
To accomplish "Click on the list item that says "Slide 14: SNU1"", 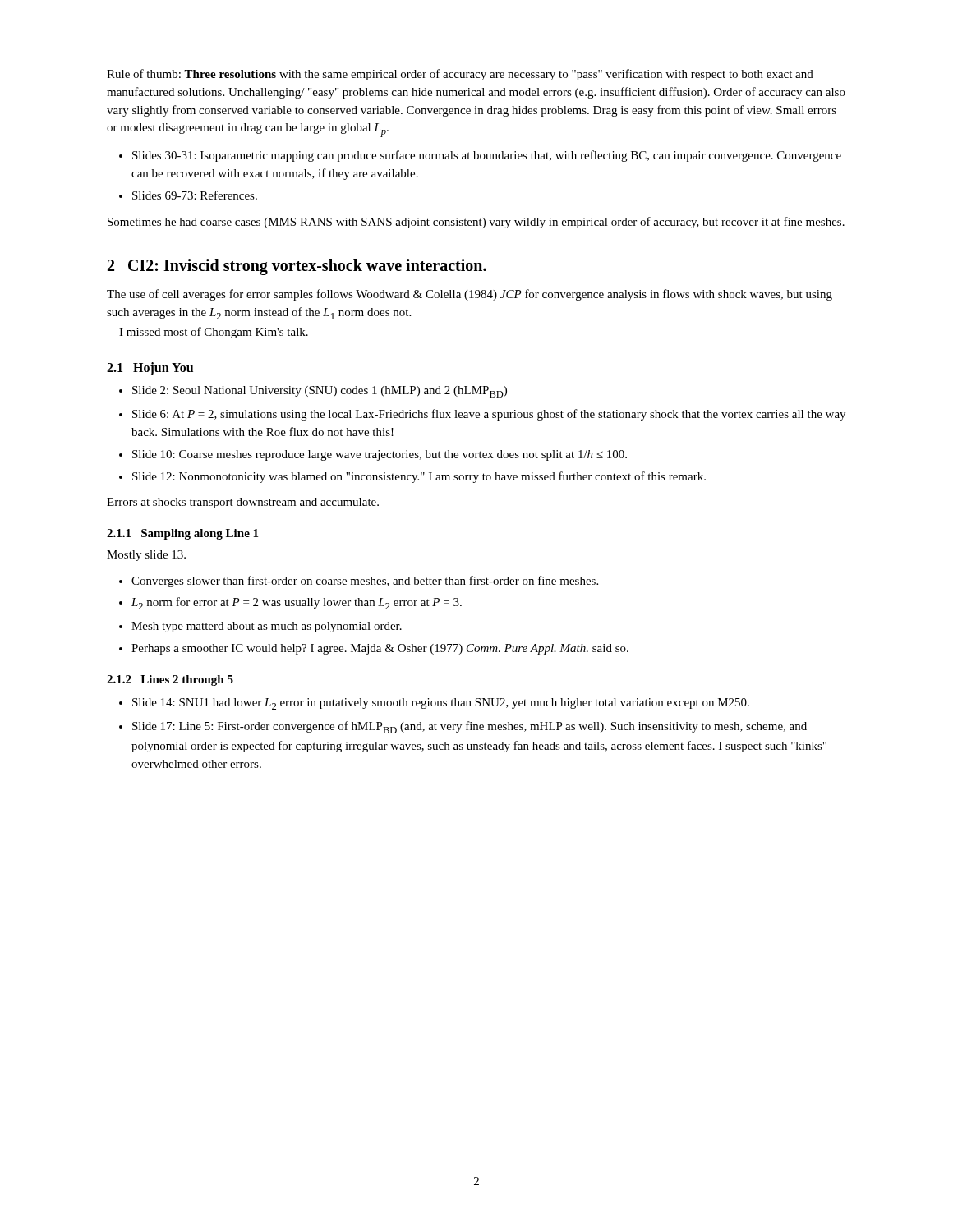I will (489, 704).
